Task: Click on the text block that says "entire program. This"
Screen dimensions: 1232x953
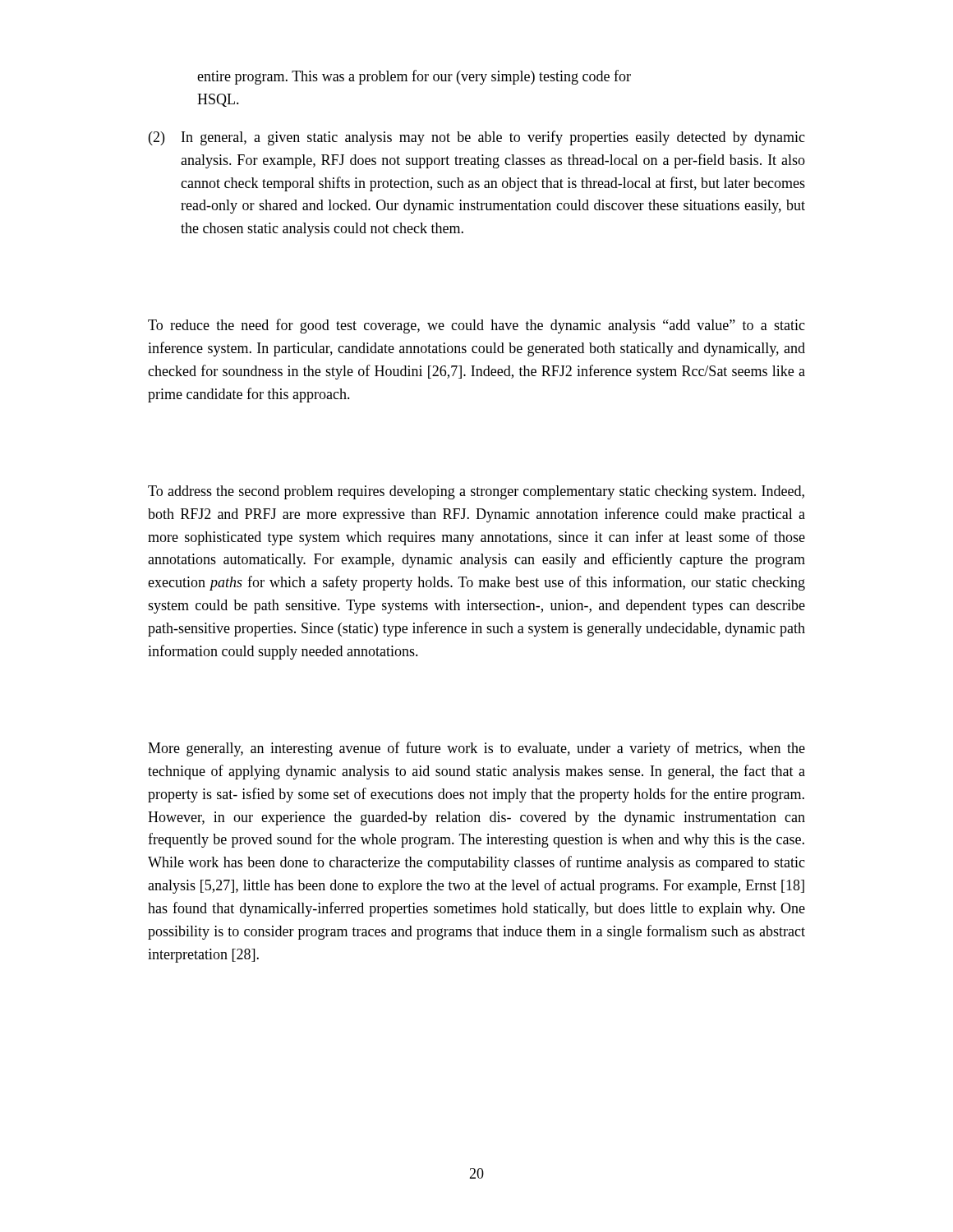Action: click(x=414, y=88)
